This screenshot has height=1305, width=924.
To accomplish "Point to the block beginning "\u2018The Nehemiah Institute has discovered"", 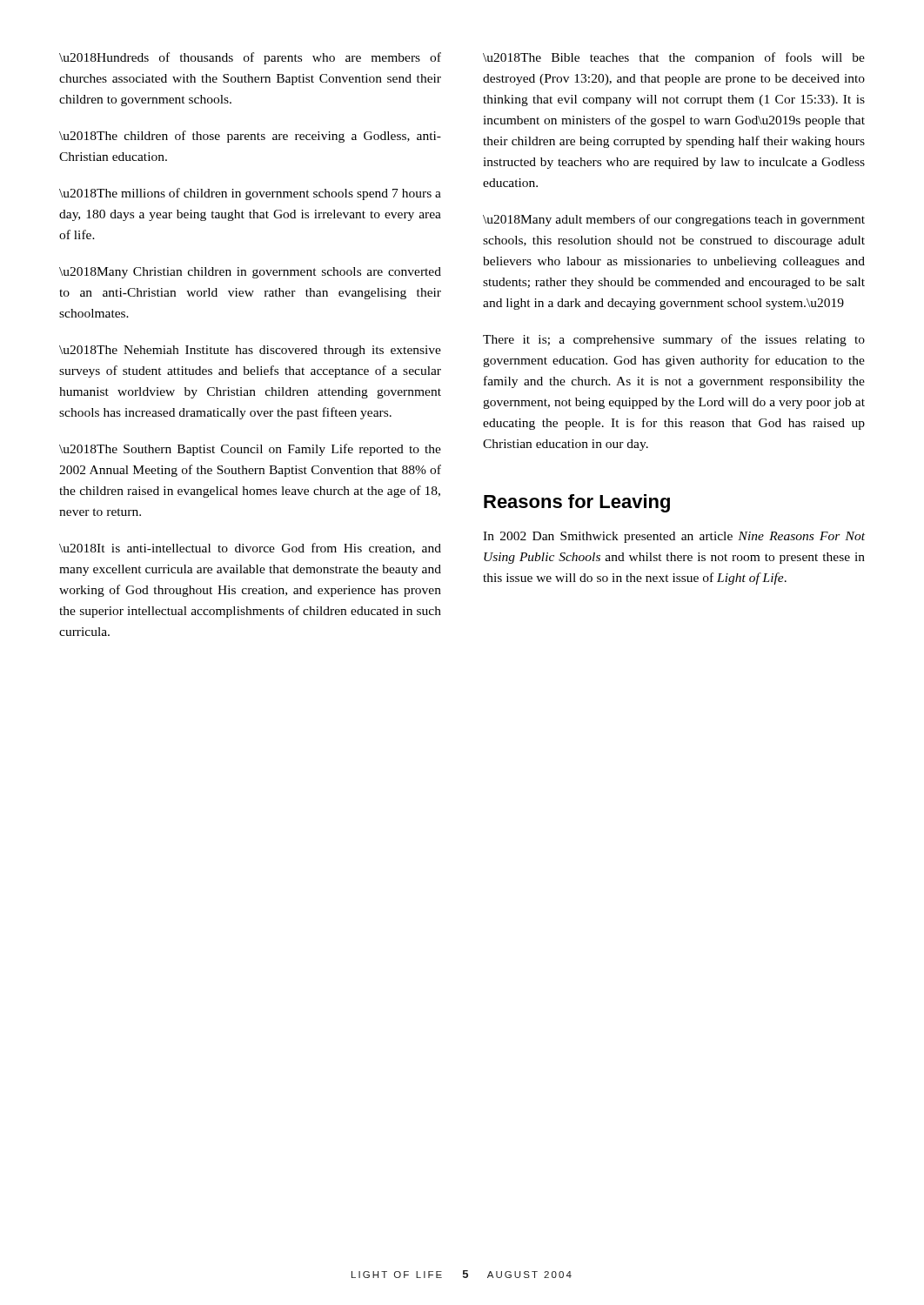I will [250, 381].
